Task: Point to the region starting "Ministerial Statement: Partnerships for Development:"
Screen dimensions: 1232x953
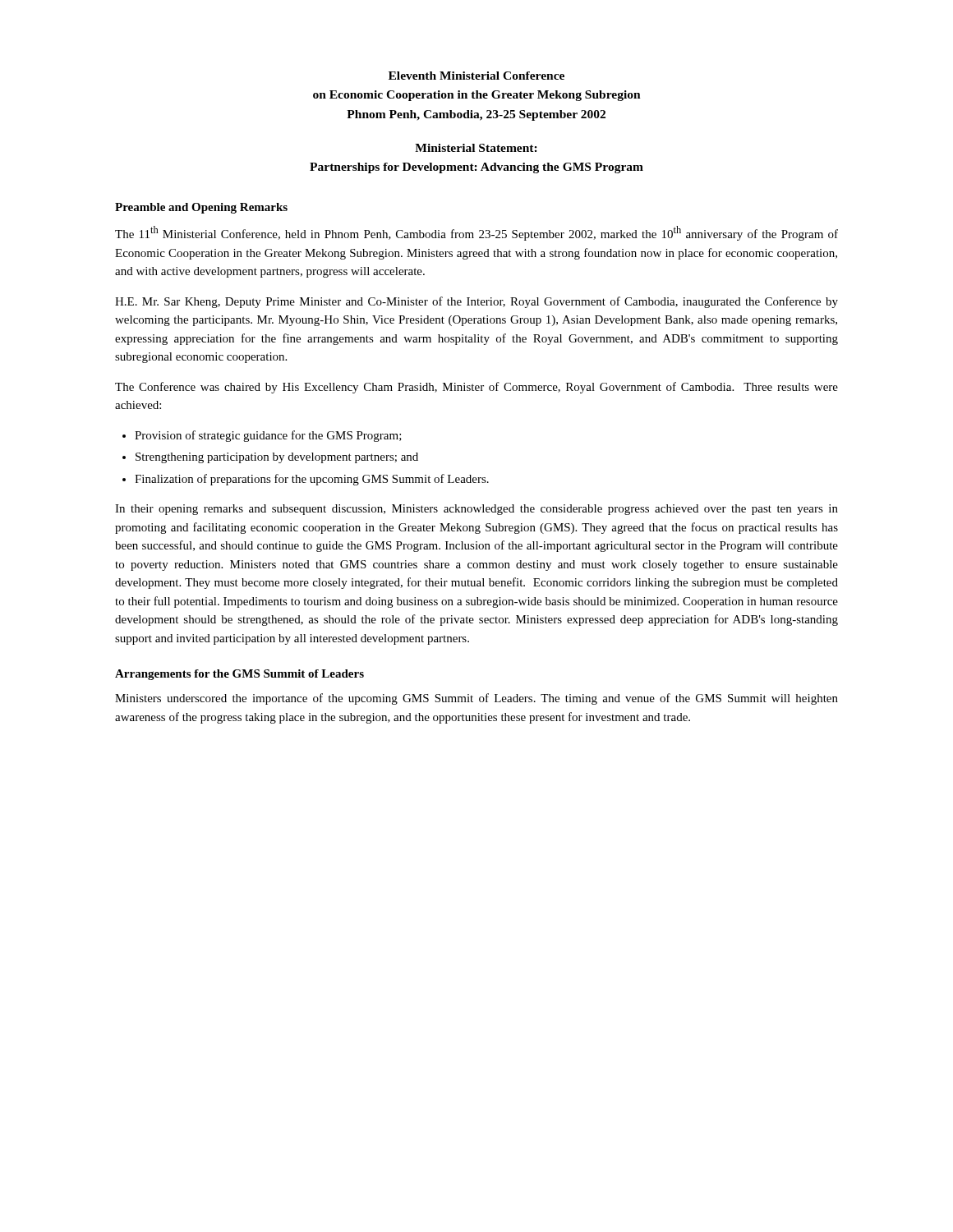Action: pos(476,157)
